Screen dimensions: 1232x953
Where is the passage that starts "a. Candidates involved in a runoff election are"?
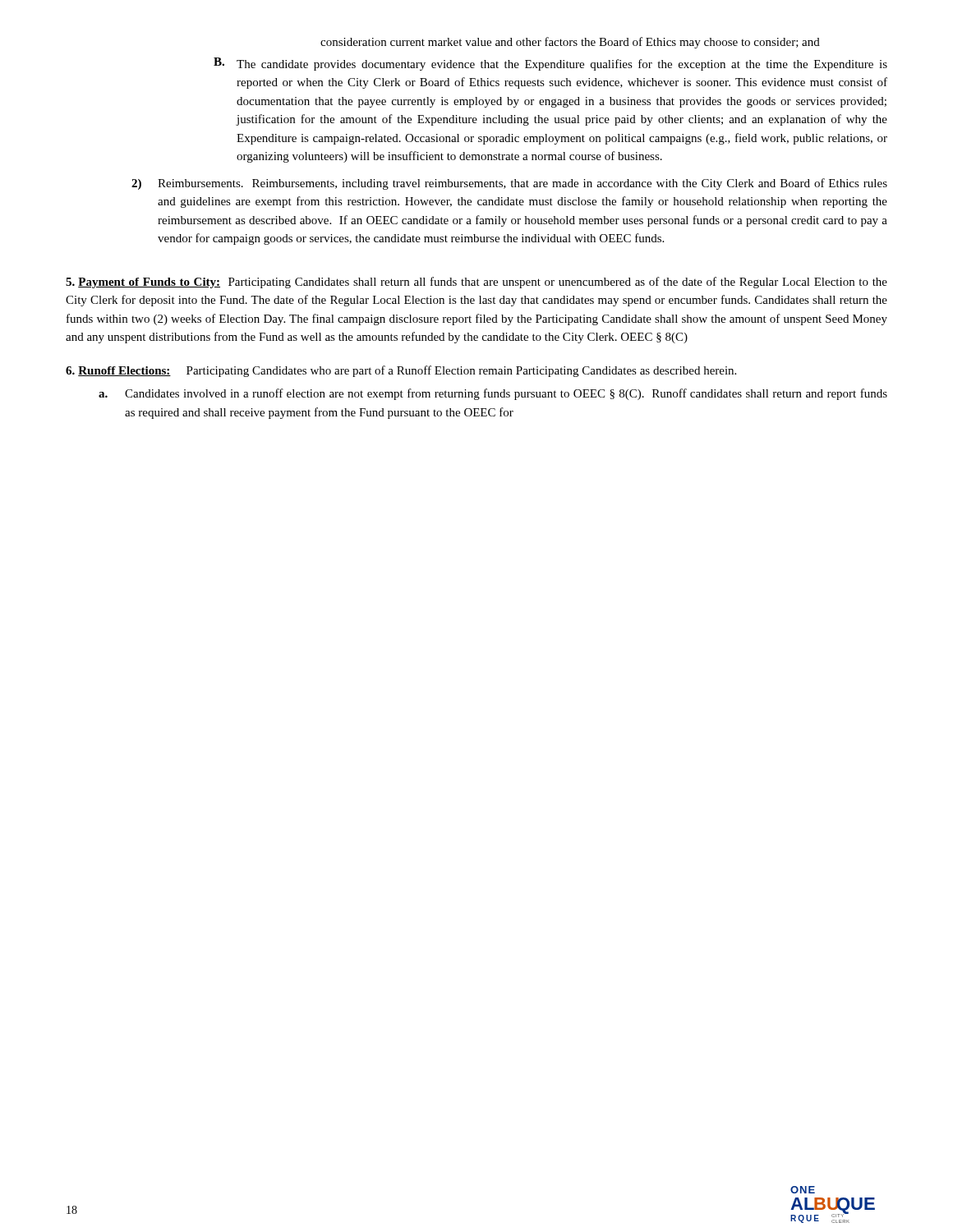[x=493, y=403]
